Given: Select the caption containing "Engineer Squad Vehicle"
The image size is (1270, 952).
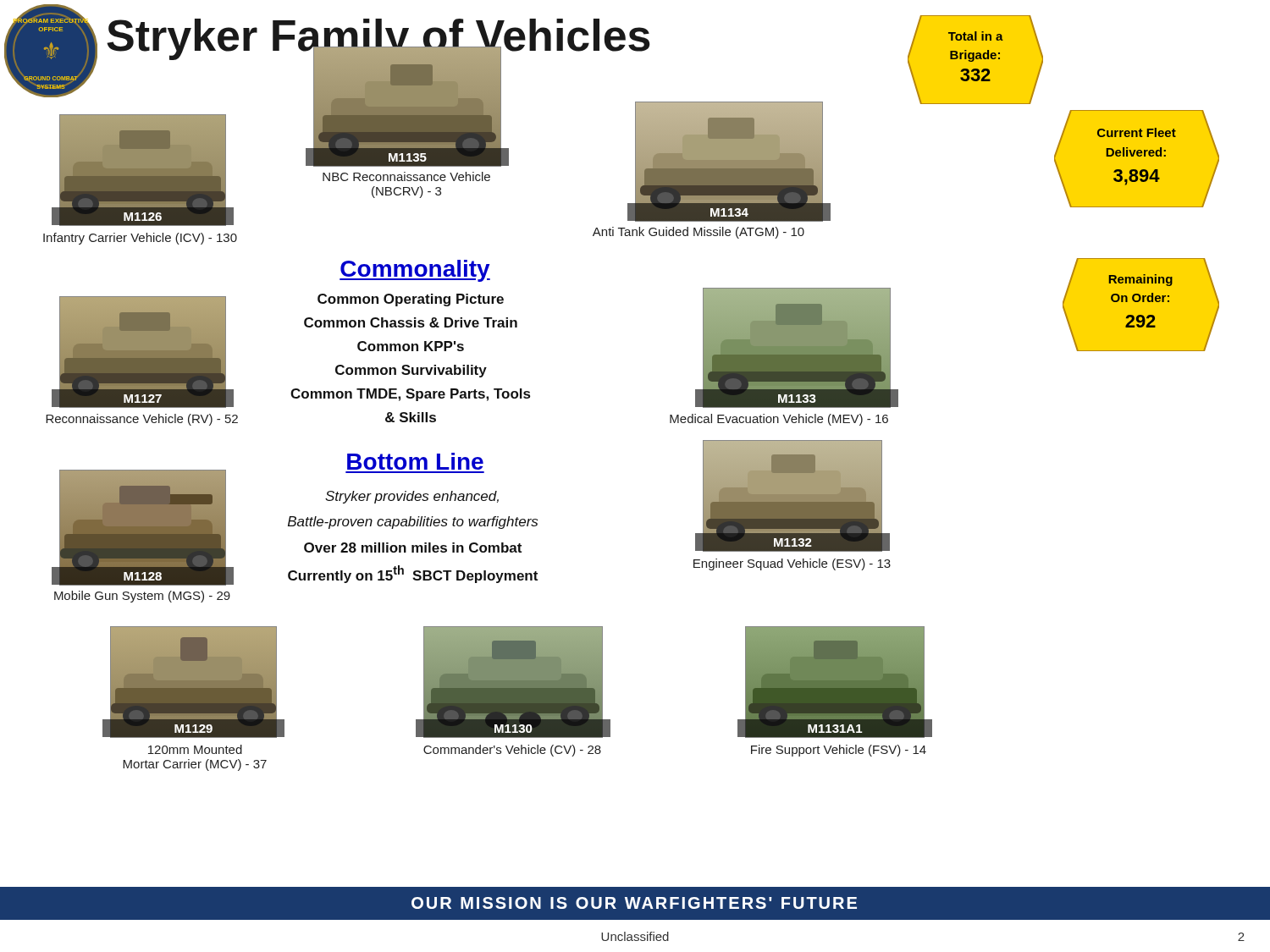Looking at the screenshot, I should pos(792,563).
